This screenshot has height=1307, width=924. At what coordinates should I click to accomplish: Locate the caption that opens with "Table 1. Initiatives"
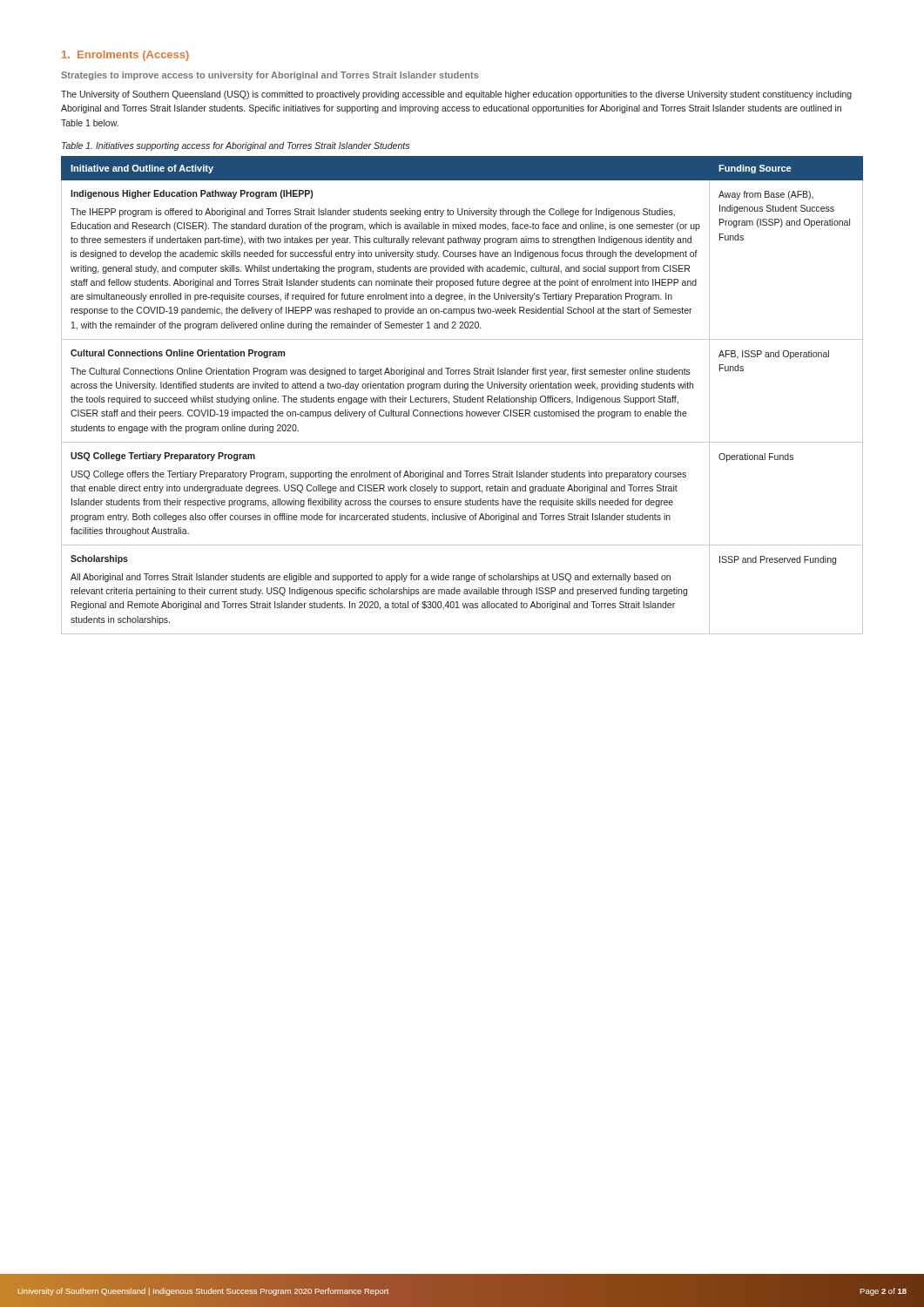point(235,145)
